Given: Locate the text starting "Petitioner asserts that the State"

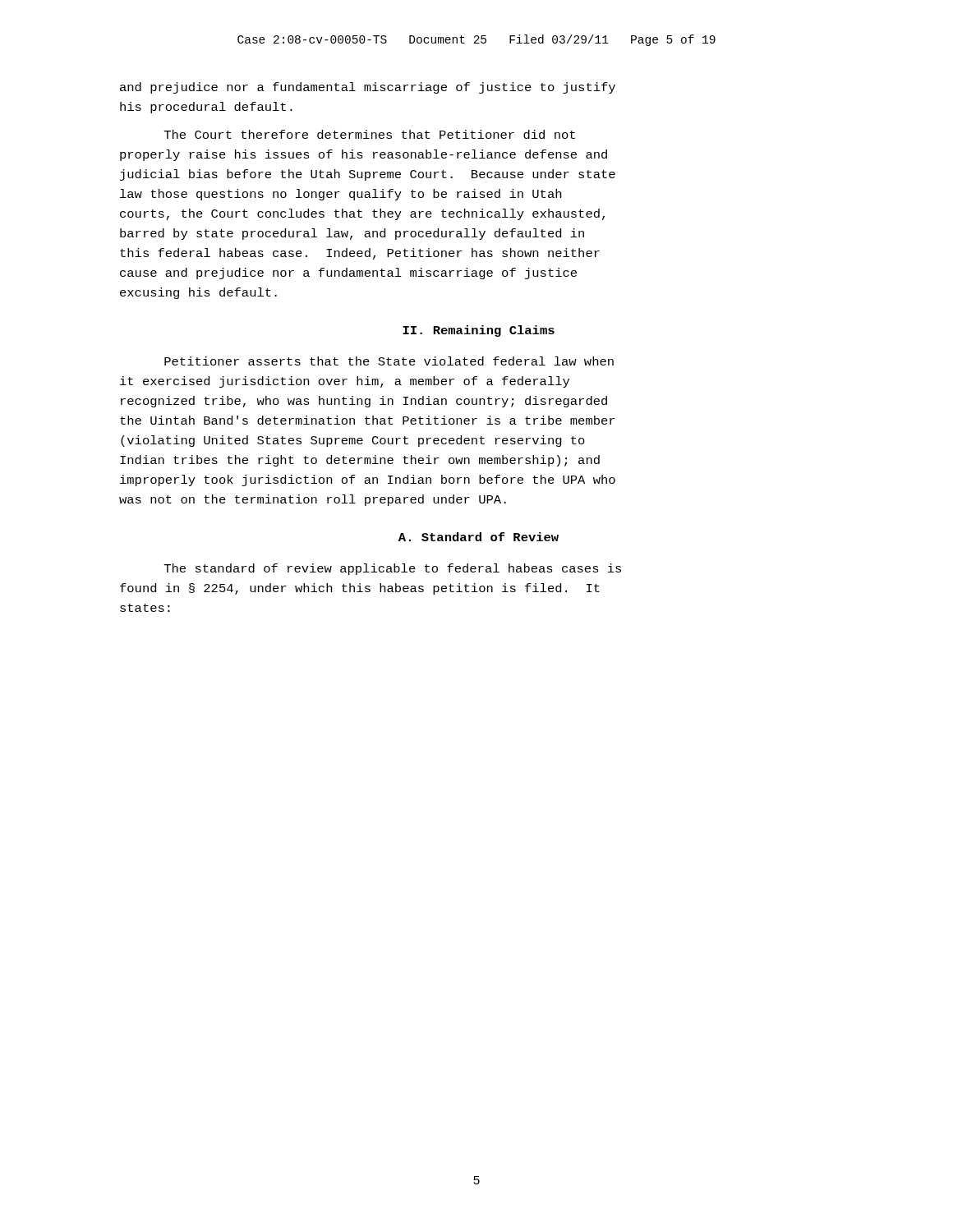Looking at the screenshot, I should (x=479, y=431).
